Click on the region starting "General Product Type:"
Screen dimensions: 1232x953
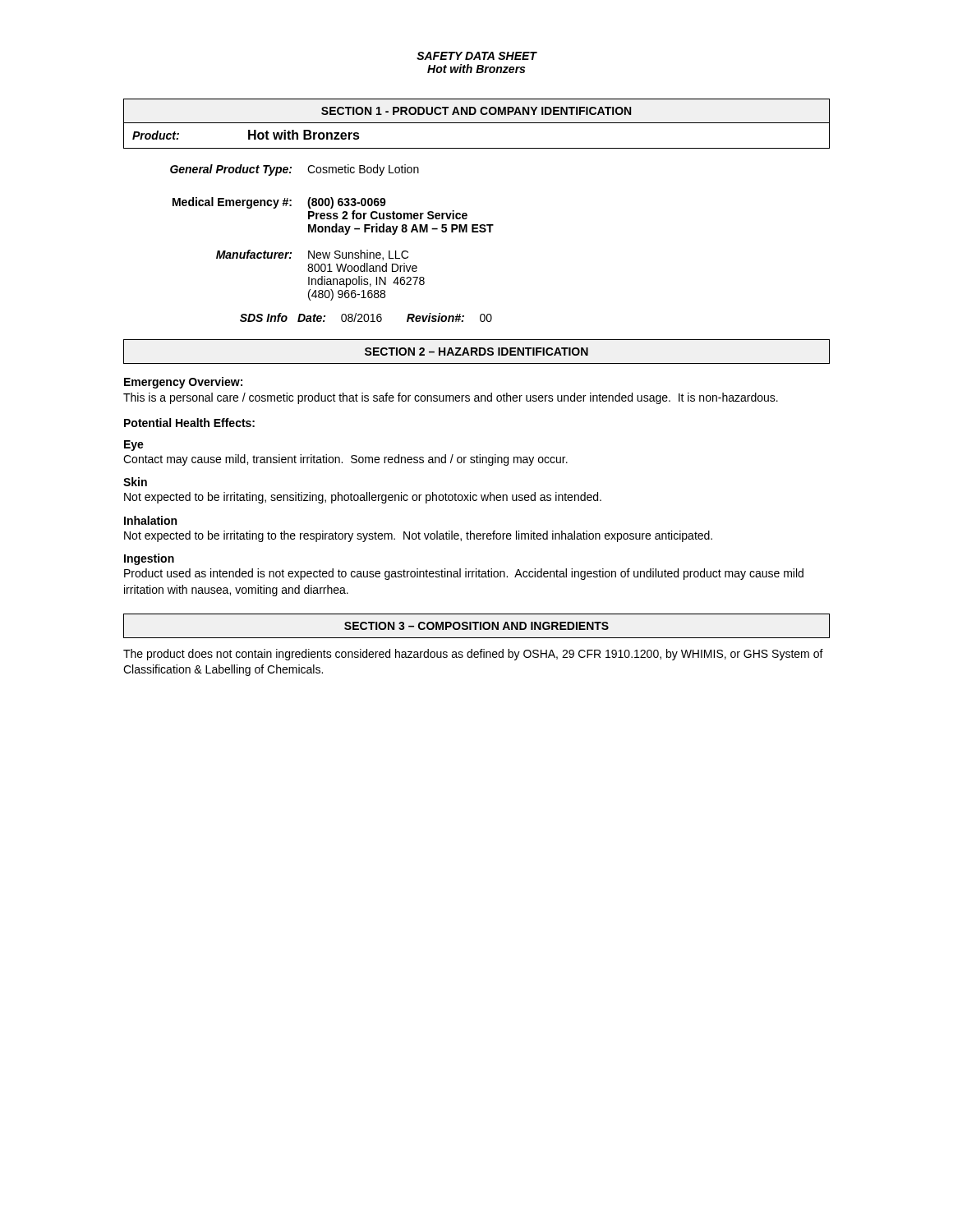[x=235, y=170]
